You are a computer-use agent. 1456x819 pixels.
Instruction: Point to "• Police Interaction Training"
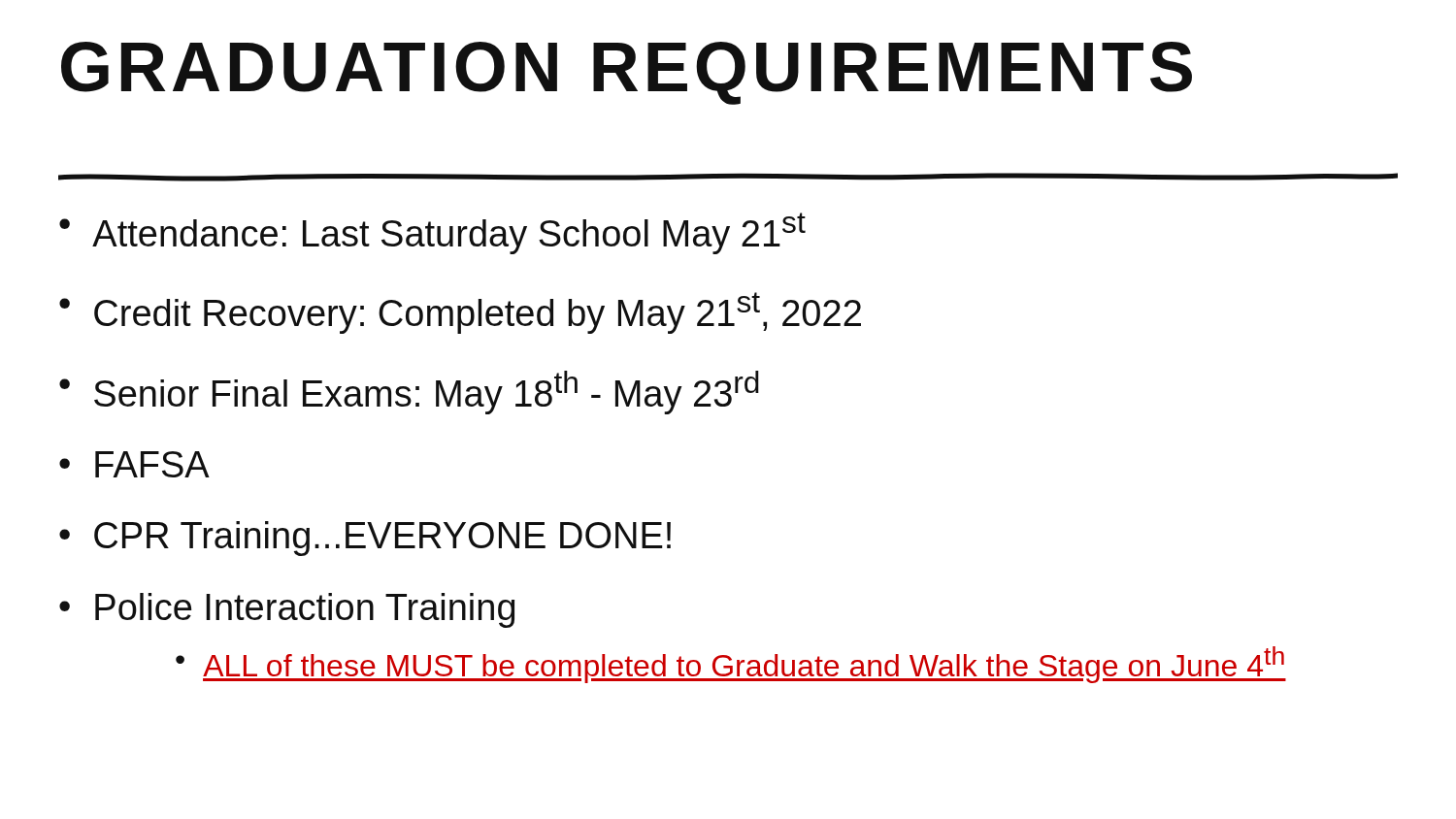288,608
